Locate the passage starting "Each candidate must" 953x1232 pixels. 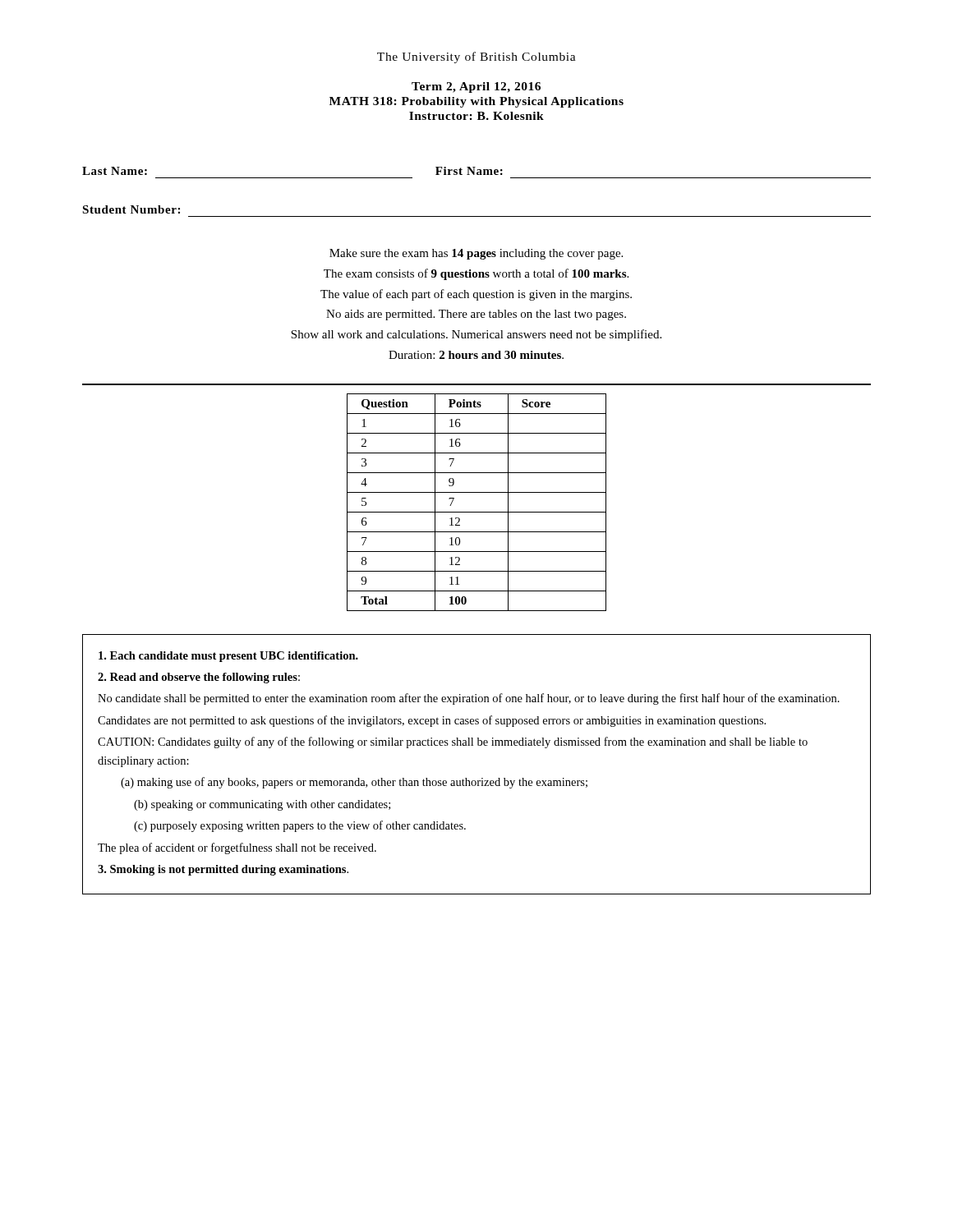(x=228, y=657)
